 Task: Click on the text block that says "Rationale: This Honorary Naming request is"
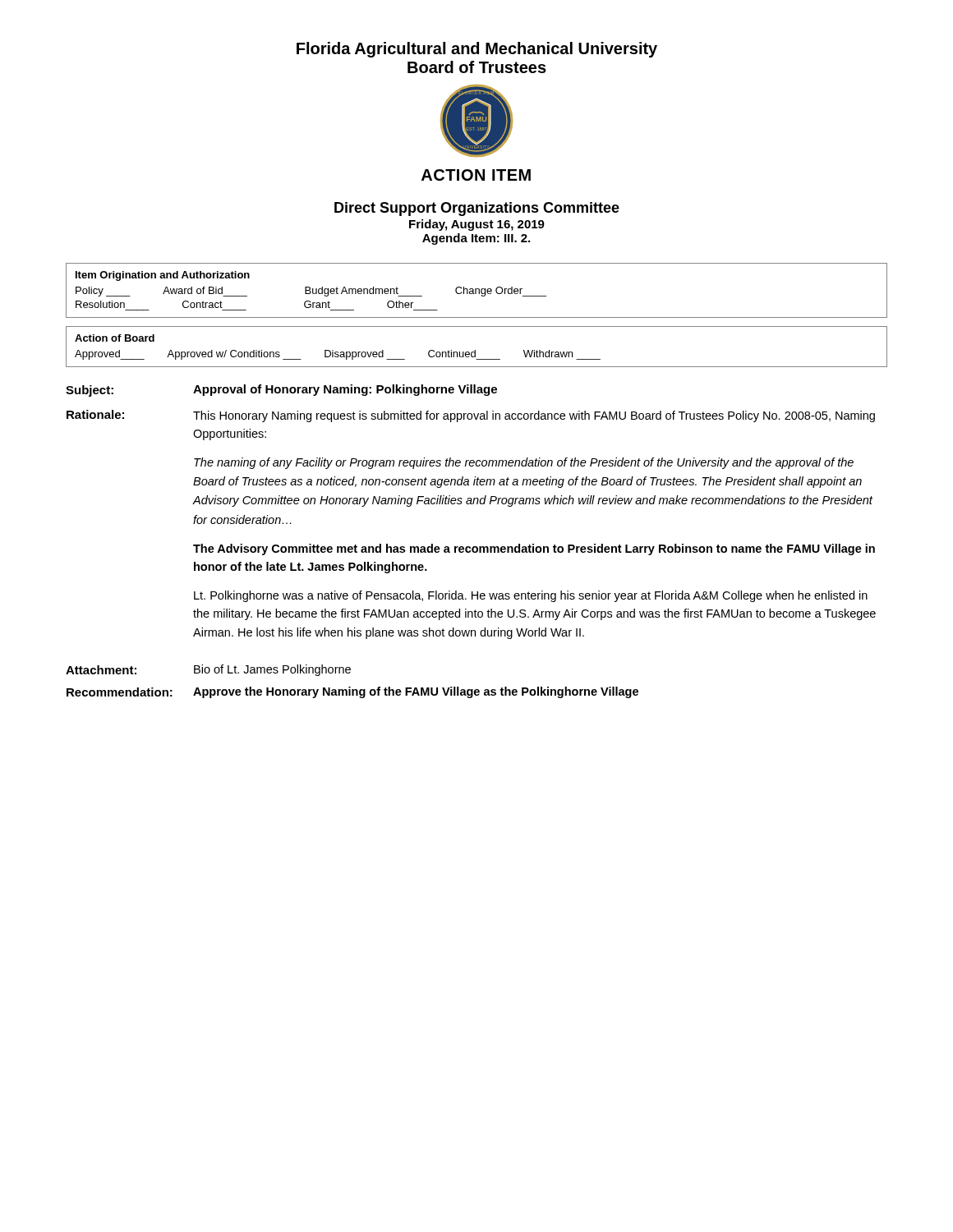click(471, 416)
